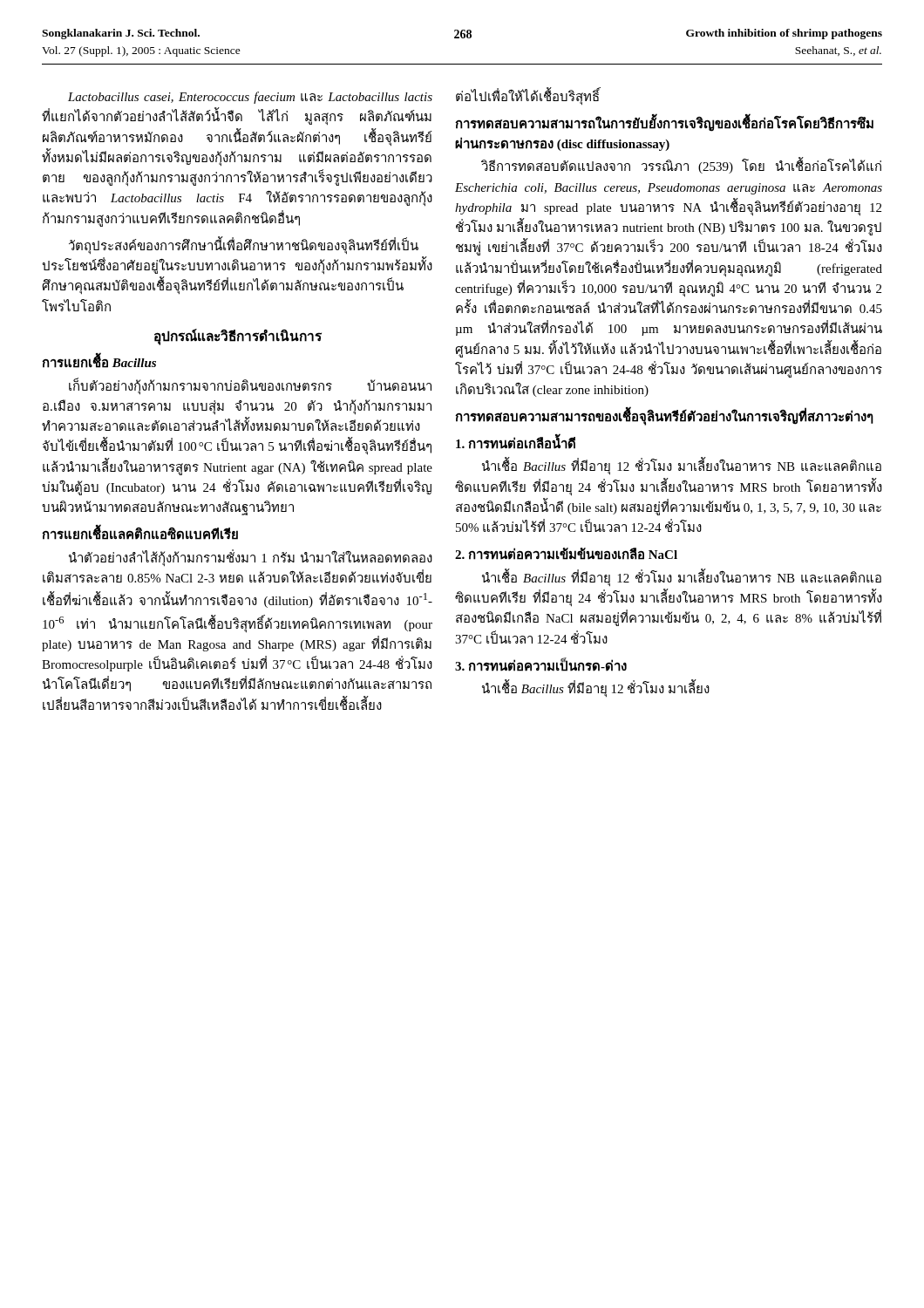Click on the section header that reads "1. การทนต่อเกลือน้ำดี"
This screenshot has width=924, height=1308.
[516, 441]
